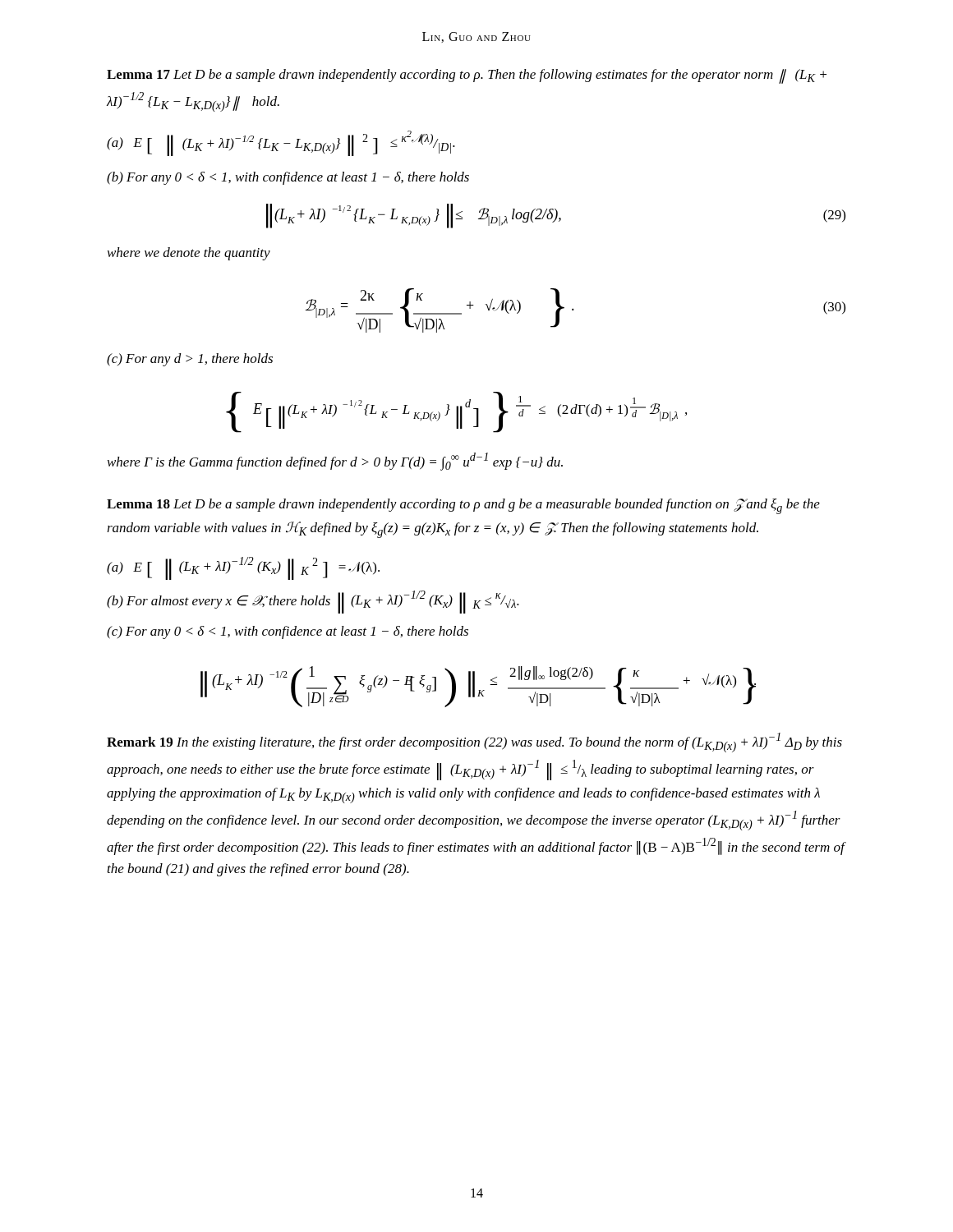This screenshot has height=1232, width=953.
Task: Find the formula on this page that starts "ℬ |D|,λ = 2κ √|D|"
Action: click(x=575, y=307)
